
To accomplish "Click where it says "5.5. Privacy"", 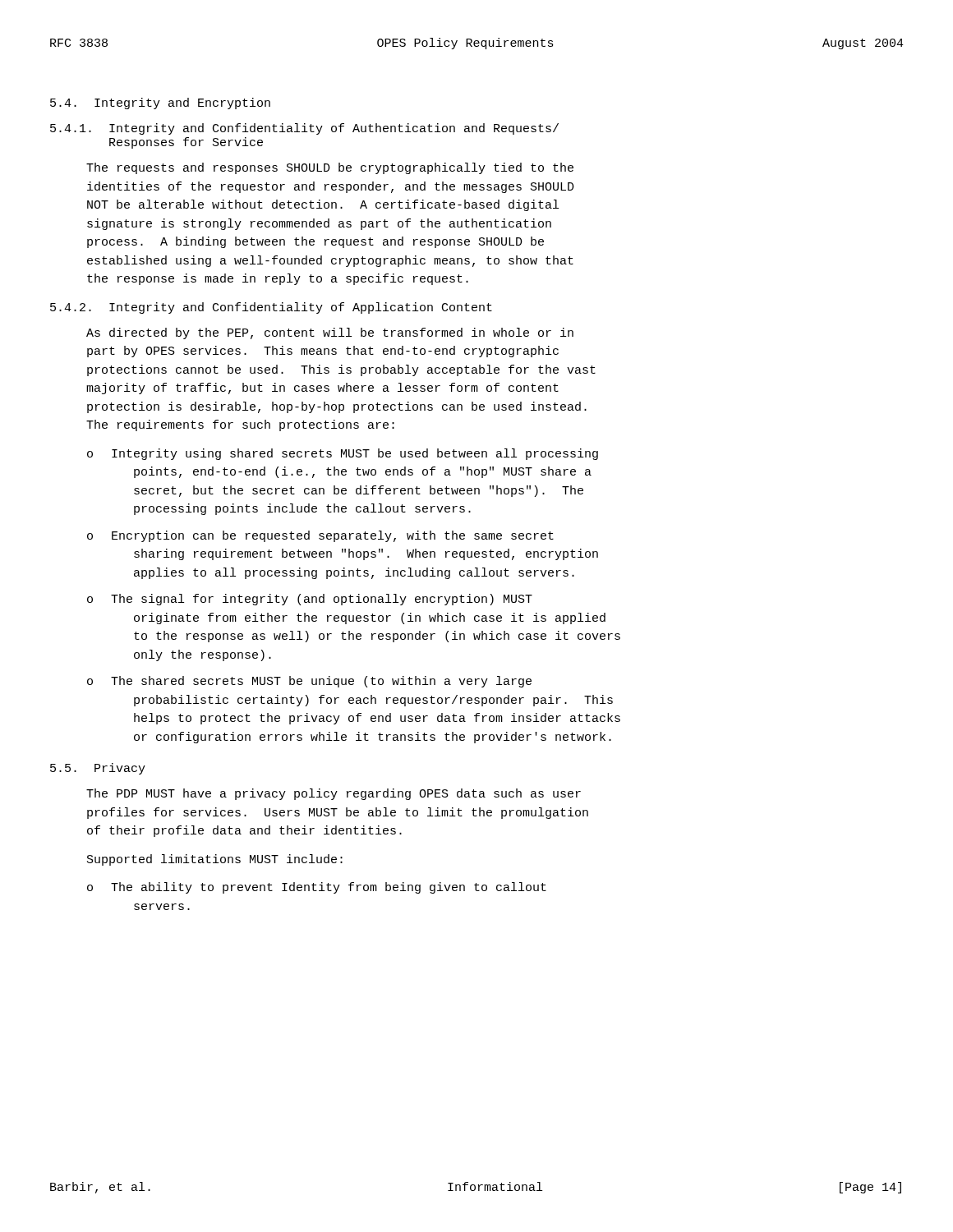I will pos(97,769).
